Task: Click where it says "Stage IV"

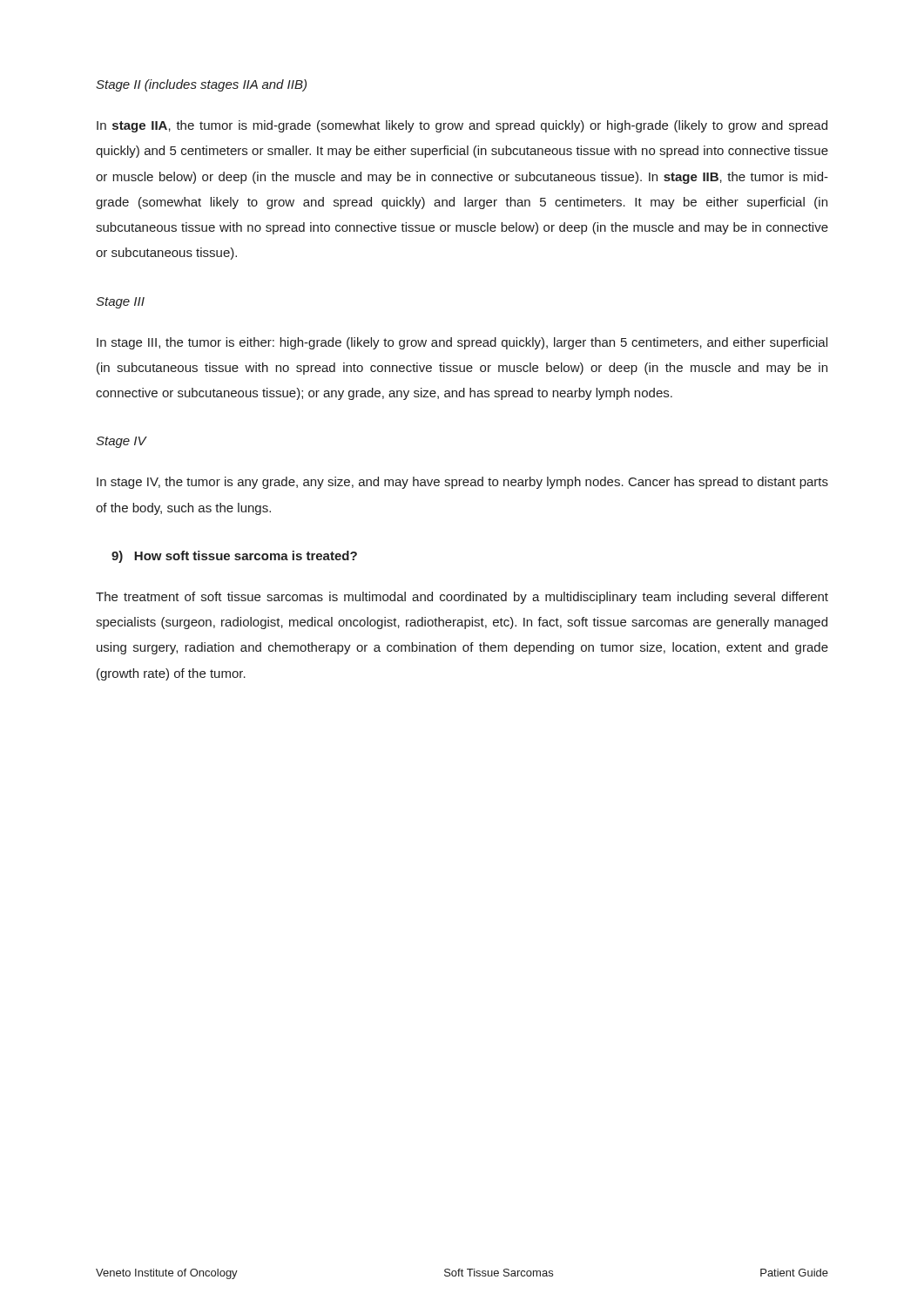Action: click(121, 441)
